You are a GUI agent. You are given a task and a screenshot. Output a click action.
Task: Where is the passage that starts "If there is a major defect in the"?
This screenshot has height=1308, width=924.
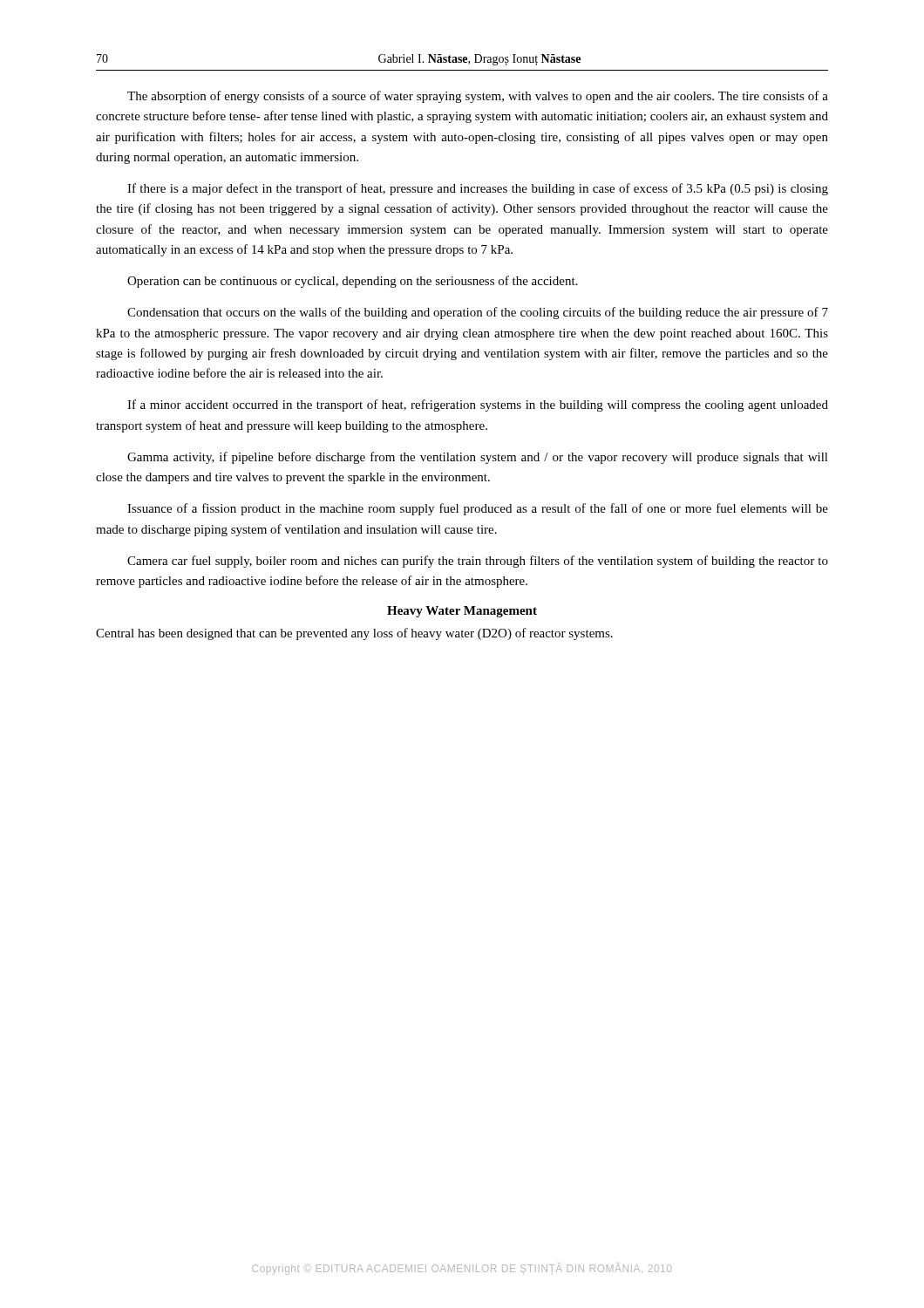pyautogui.click(x=462, y=219)
